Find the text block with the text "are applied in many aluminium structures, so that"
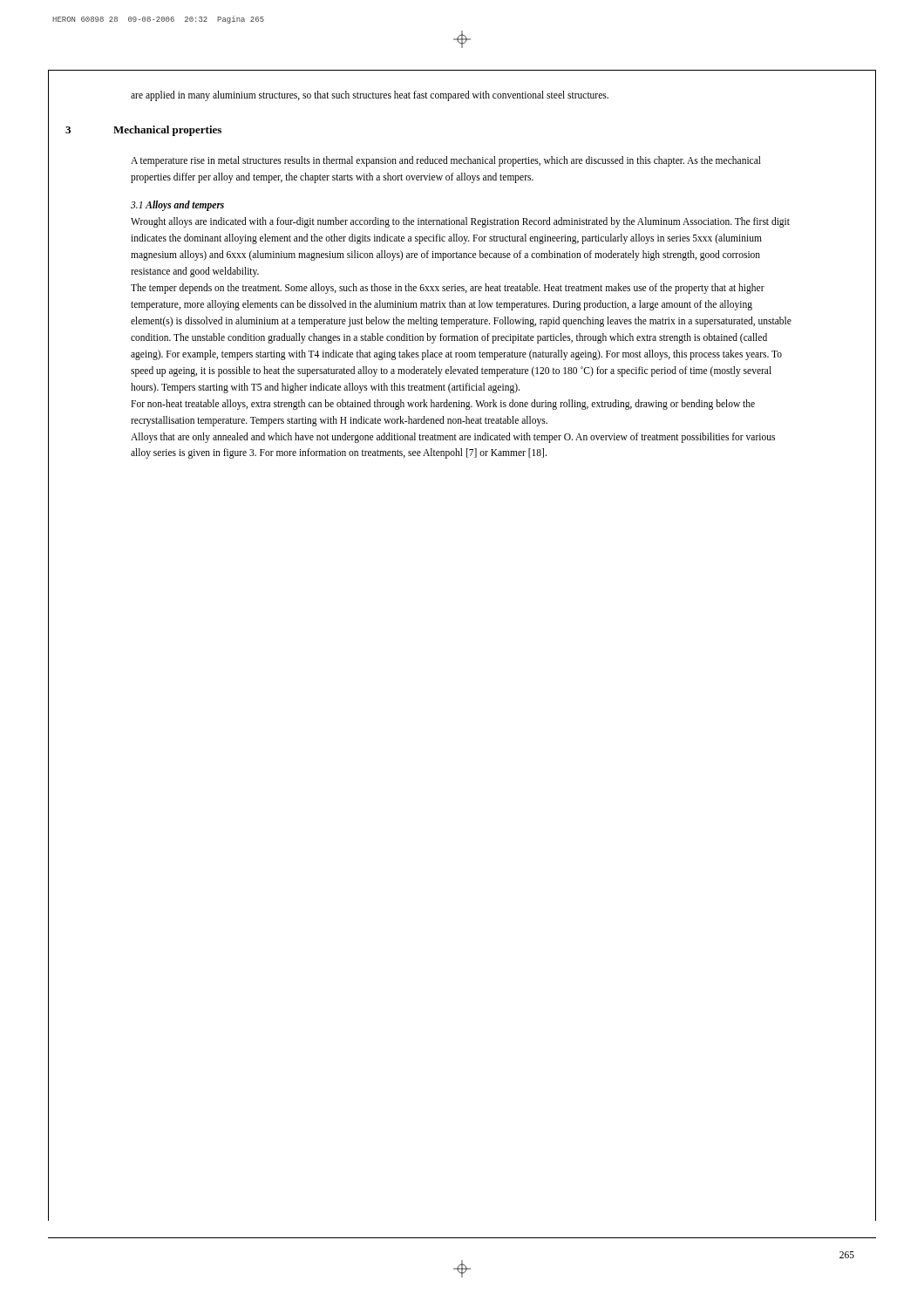The height and width of the screenshot is (1308, 924). click(370, 95)
